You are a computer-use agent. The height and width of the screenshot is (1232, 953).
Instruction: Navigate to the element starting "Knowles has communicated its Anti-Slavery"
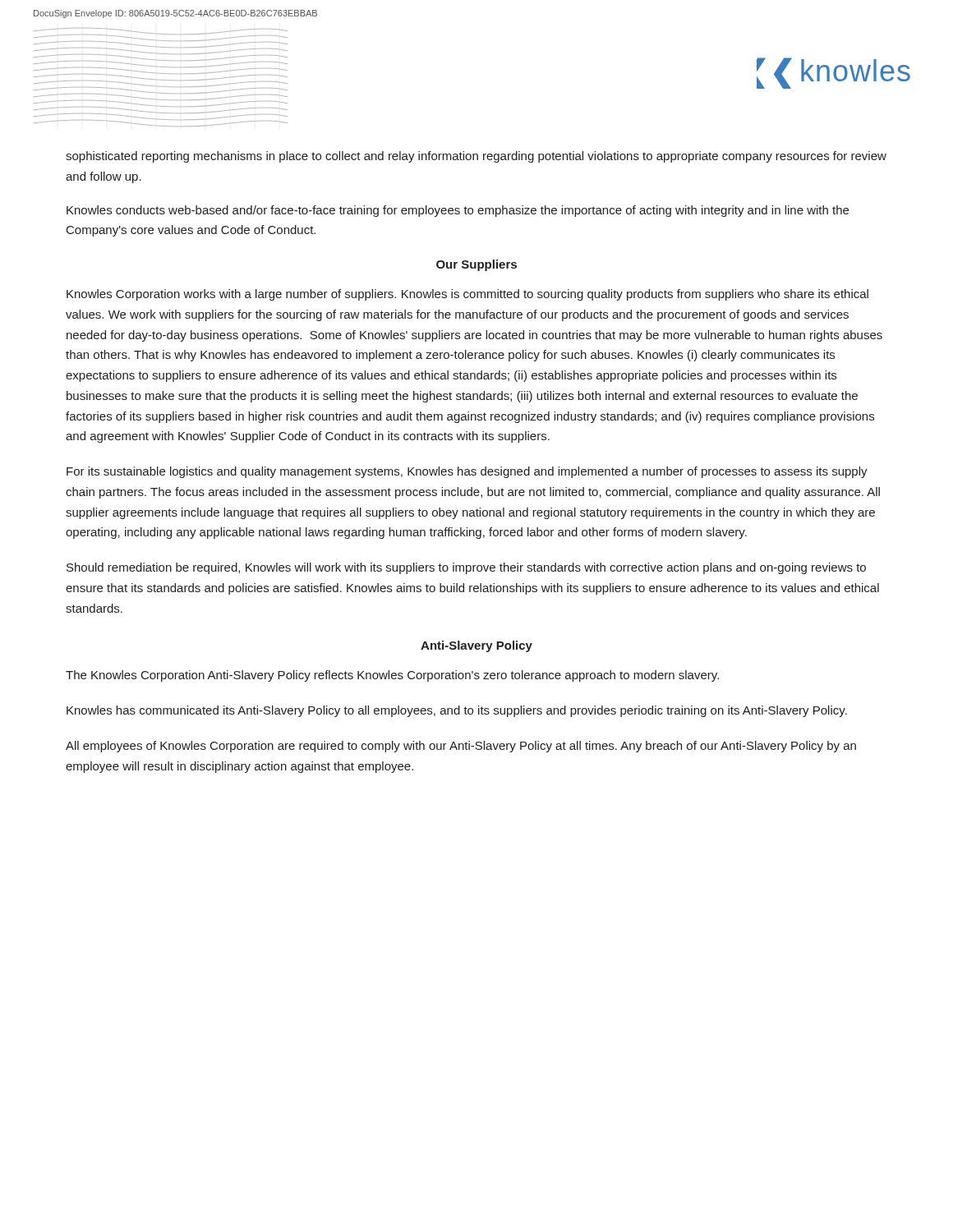(457, 710)
